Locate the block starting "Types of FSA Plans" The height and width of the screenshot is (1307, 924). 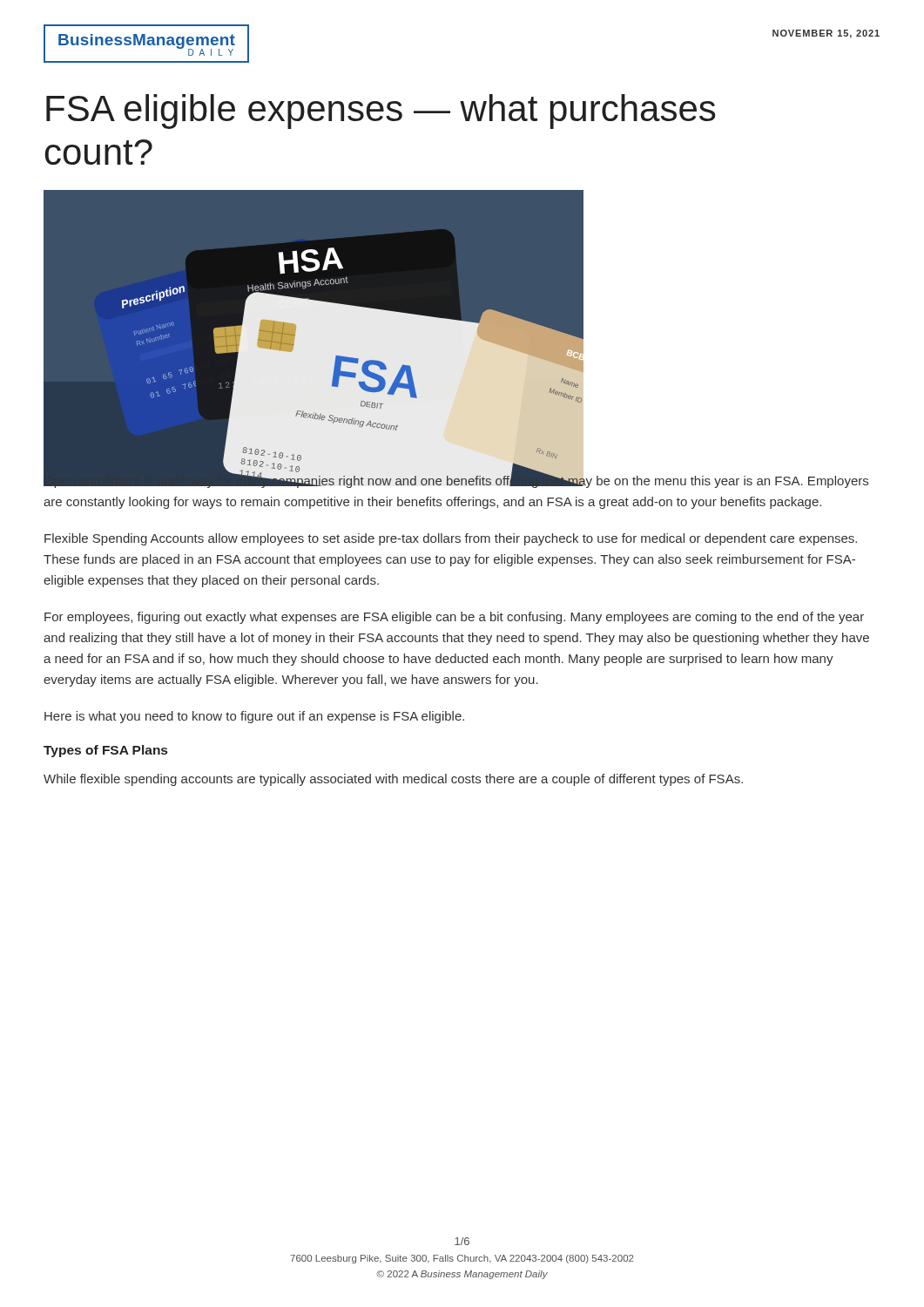coord(106,750)
